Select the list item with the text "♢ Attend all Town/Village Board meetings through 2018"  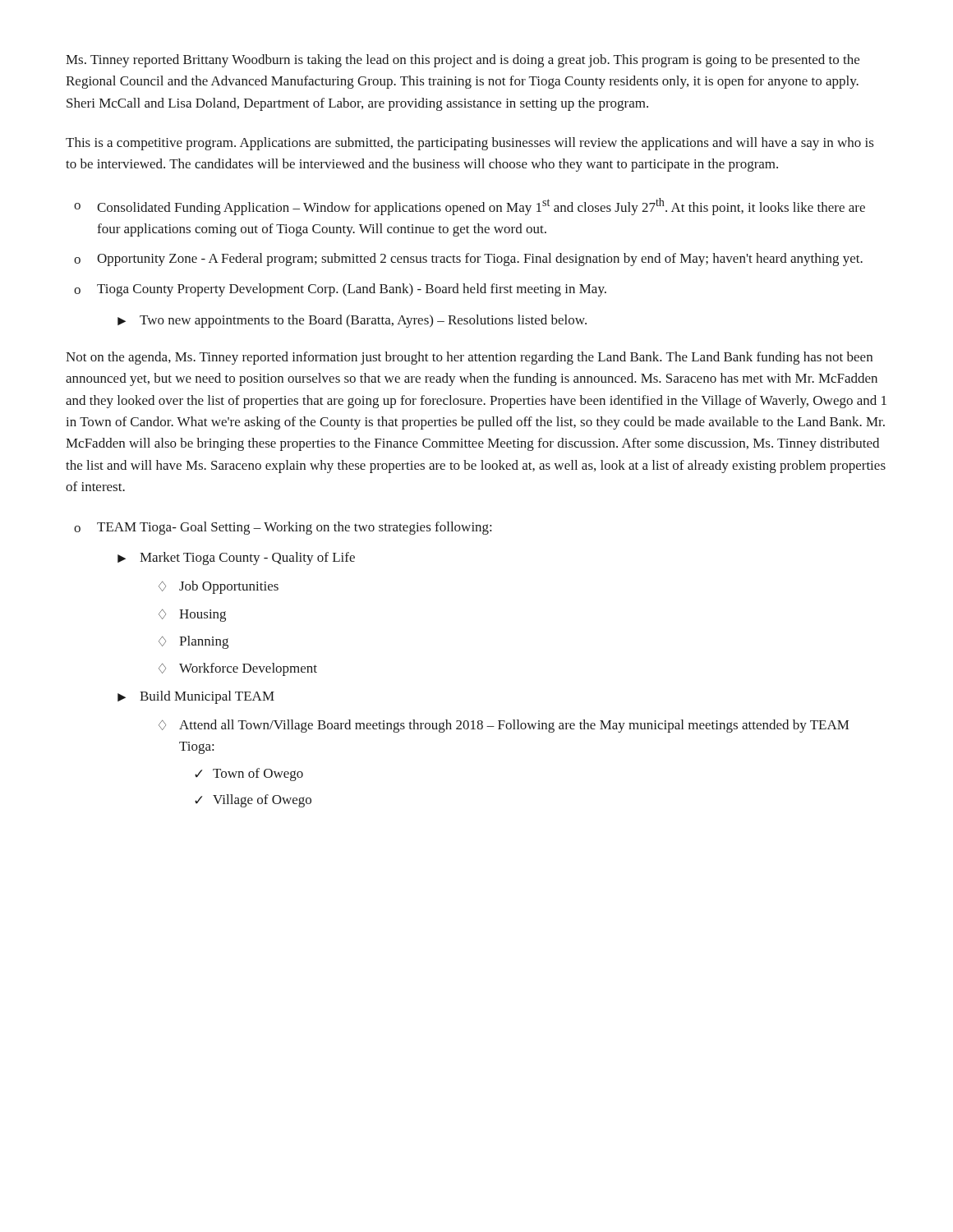522,736
